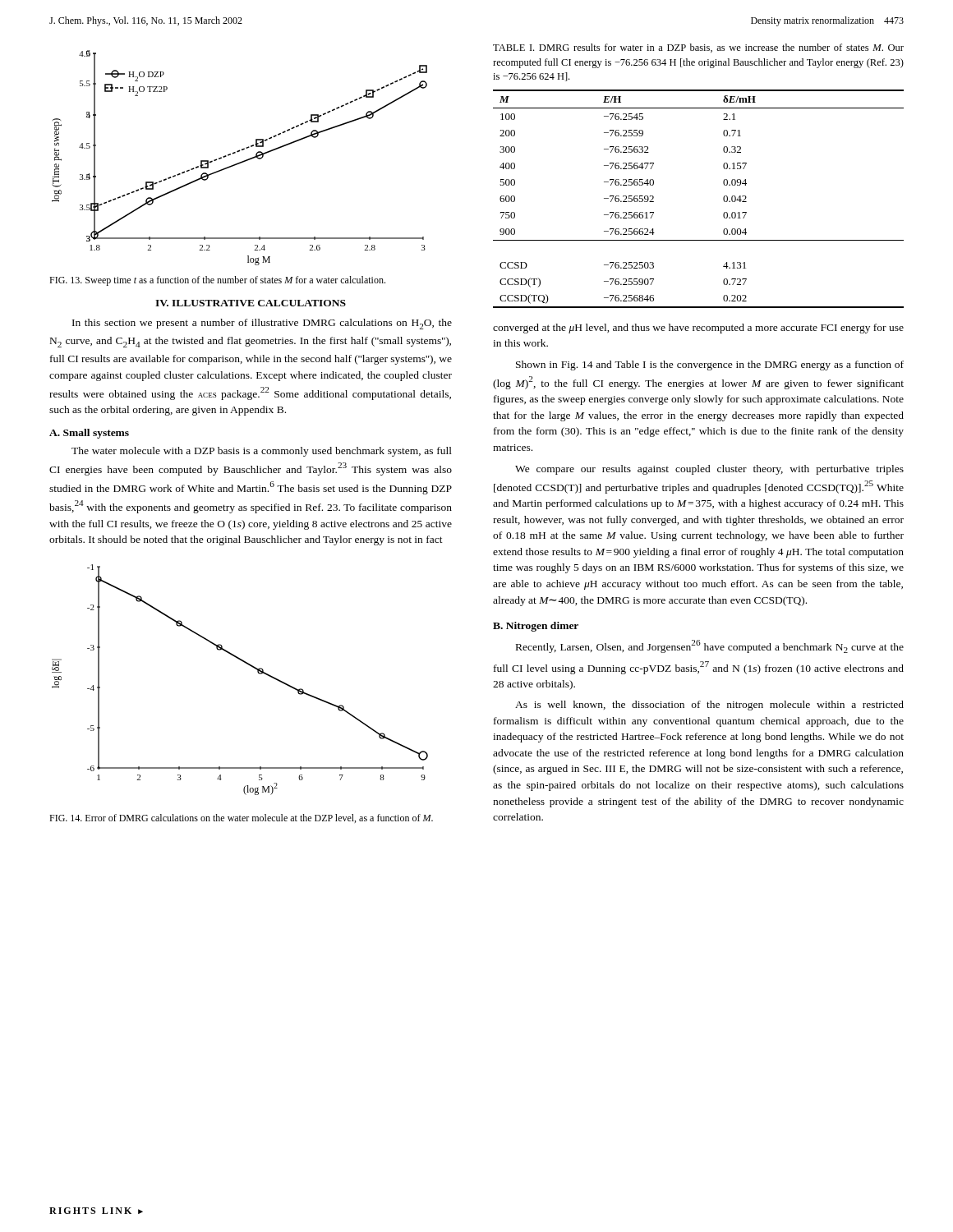This screenshot has width=953, height=1232.
Task: Point to the block starting "B. Nitrogen dimer"
Action: click(536, 625)
